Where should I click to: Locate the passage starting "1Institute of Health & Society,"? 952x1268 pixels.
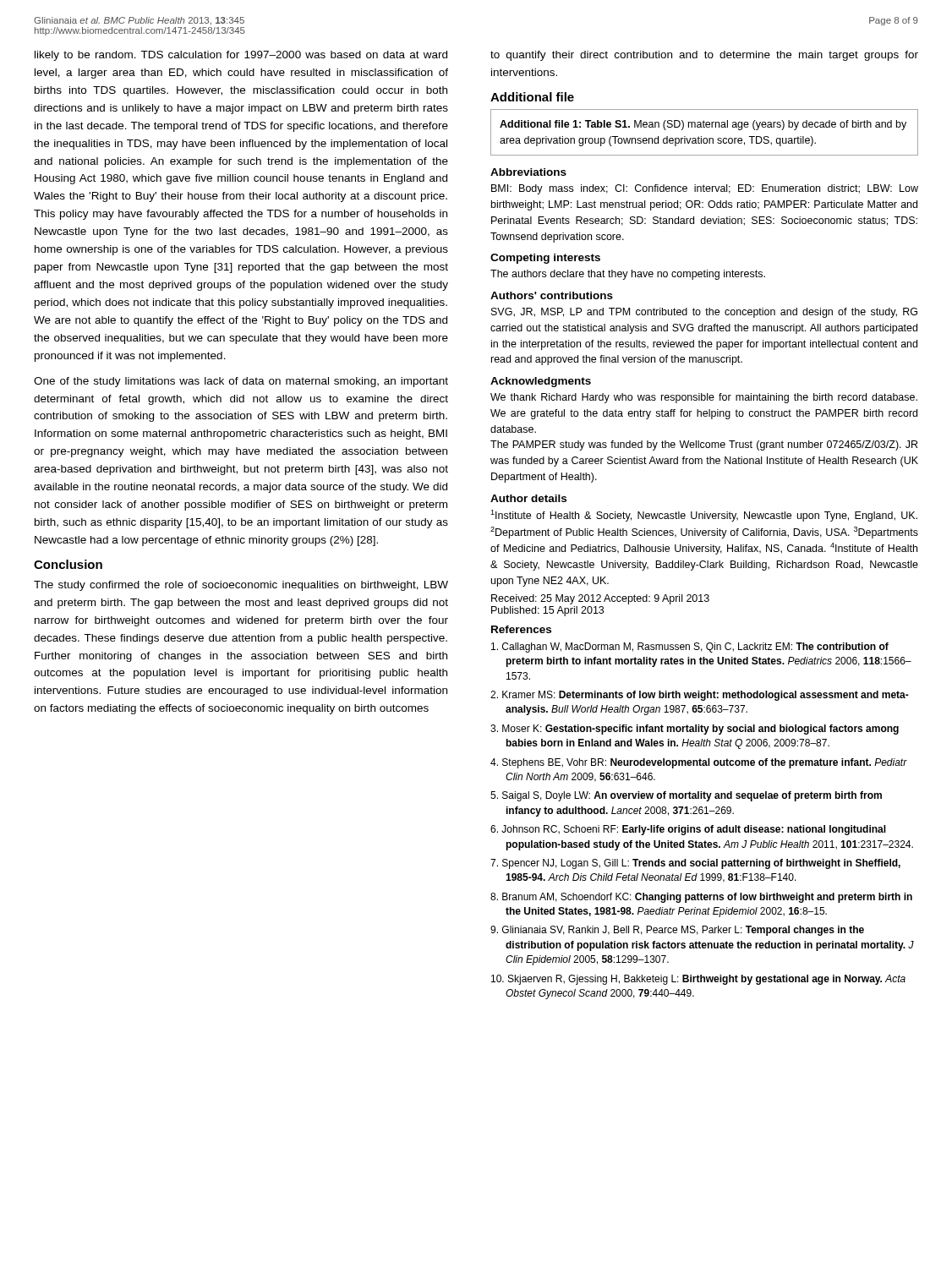704,548
